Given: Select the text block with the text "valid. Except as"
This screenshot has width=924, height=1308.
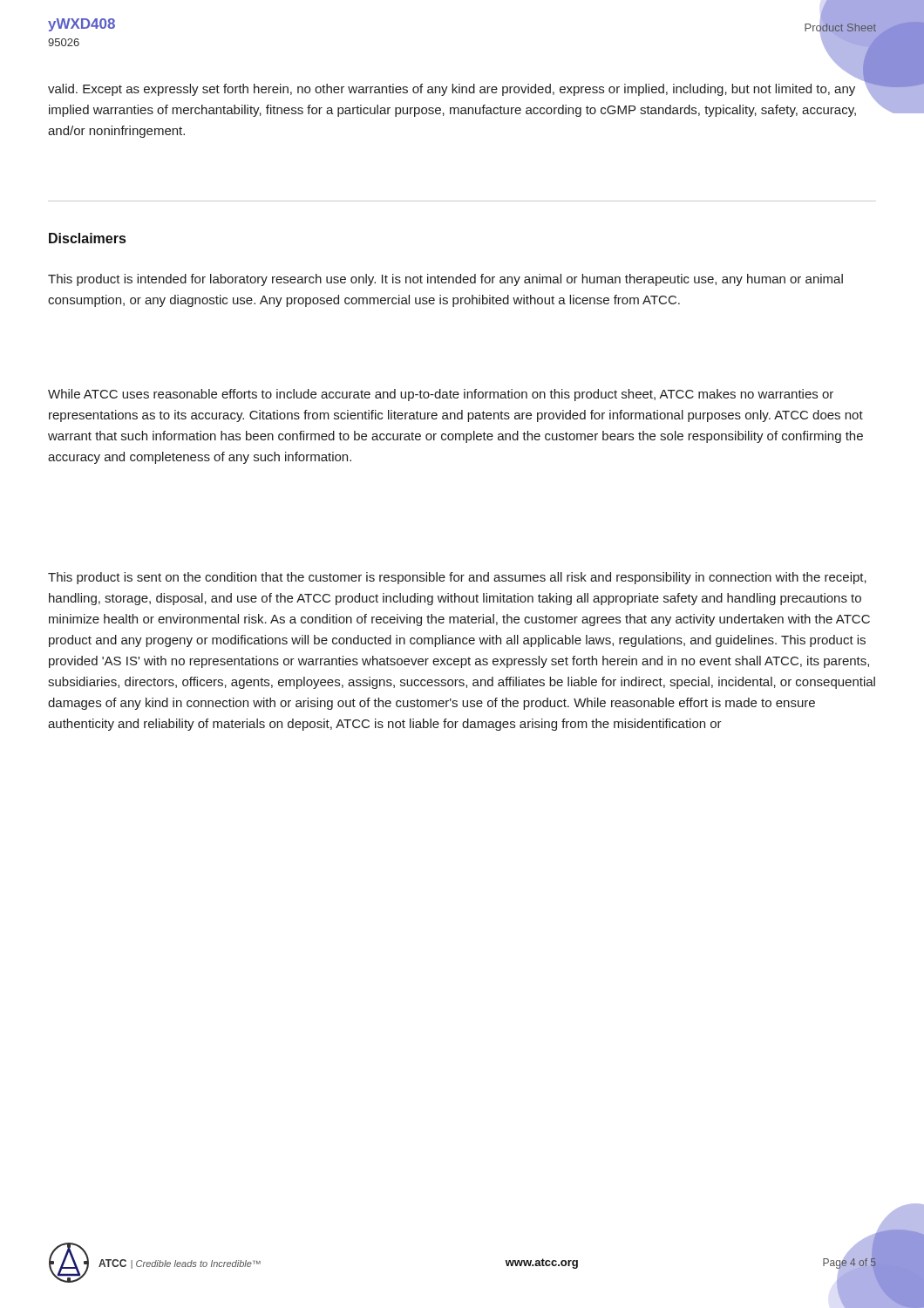Looking at the screenshot, I should tap(452, 109).
